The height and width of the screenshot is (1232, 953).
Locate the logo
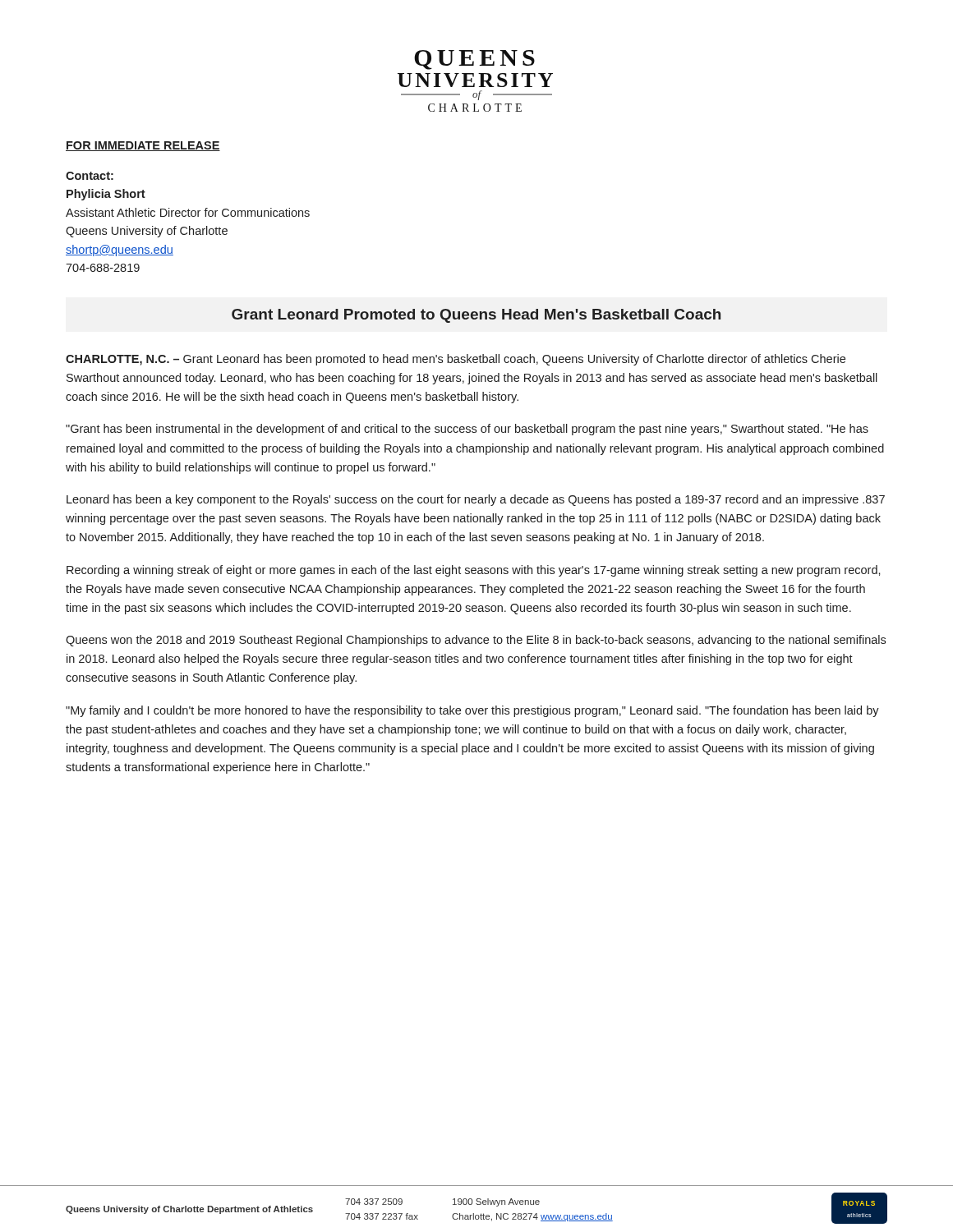(476, 65)
